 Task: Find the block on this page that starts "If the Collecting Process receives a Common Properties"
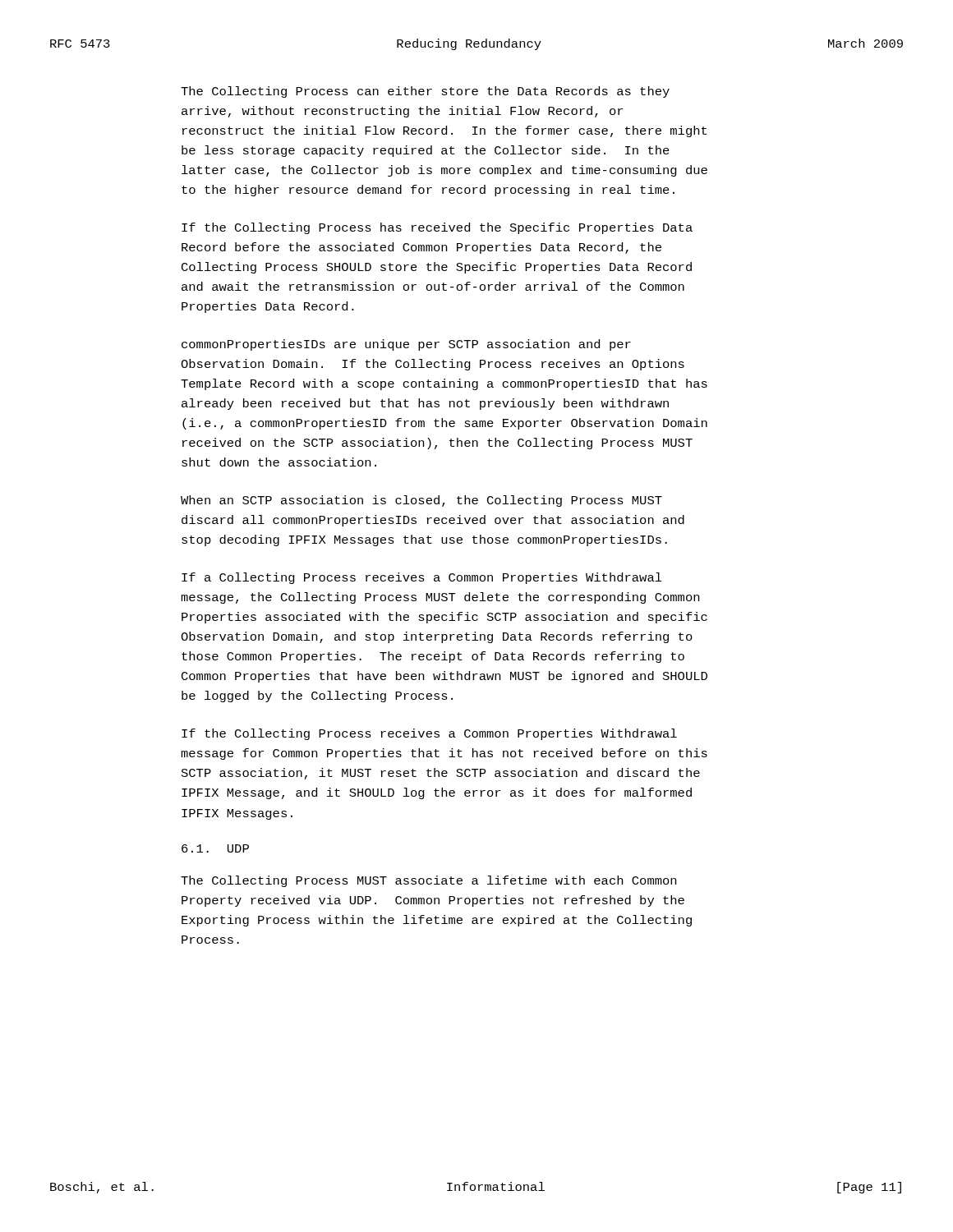click(444, 774)
